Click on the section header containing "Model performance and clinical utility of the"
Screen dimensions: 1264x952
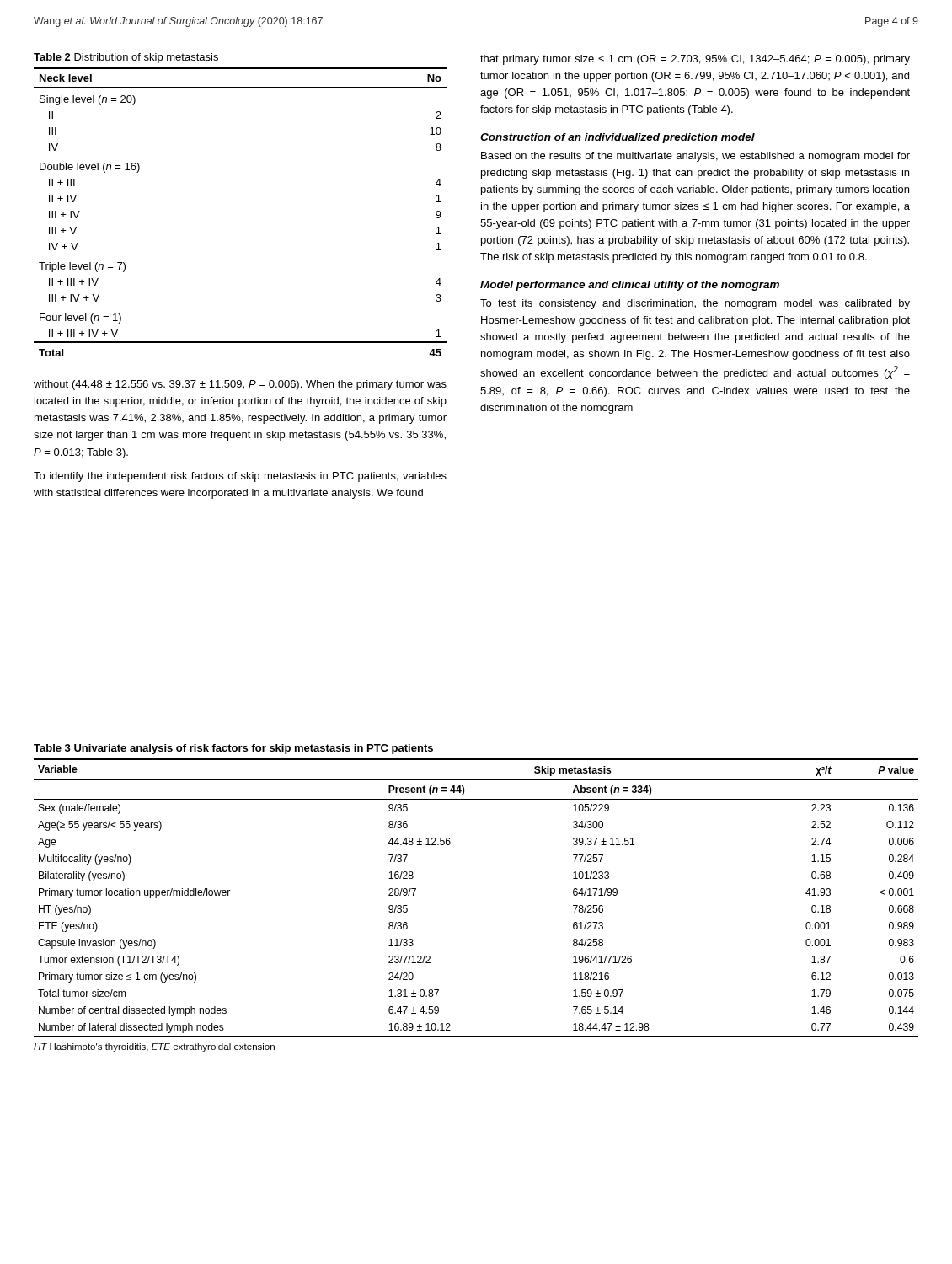click(630, 284)
